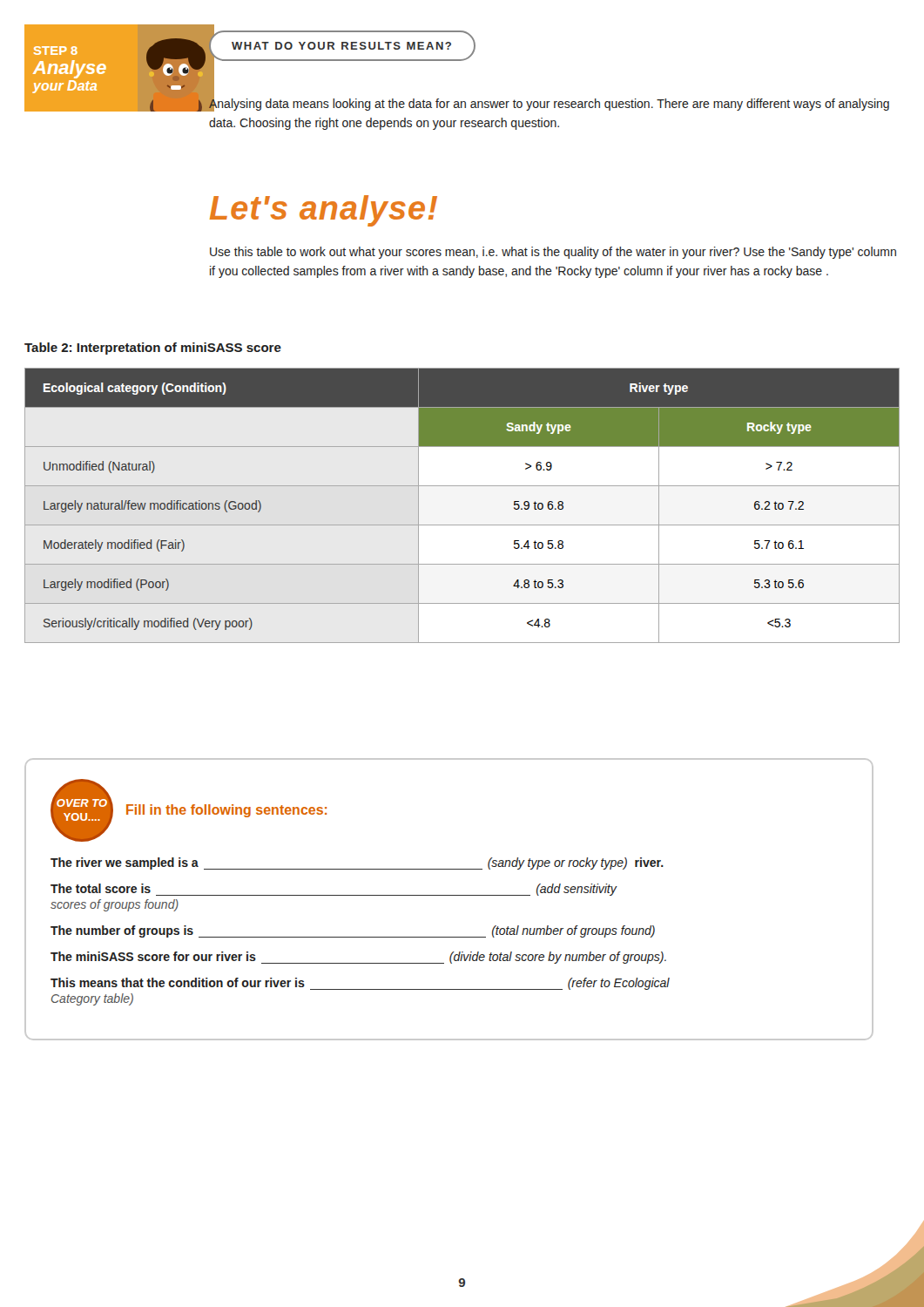This screenshot has width=924, height=1307.
Task: Click on the text block that reads "Analysing data means looking at the data for"
Action: 549,113
